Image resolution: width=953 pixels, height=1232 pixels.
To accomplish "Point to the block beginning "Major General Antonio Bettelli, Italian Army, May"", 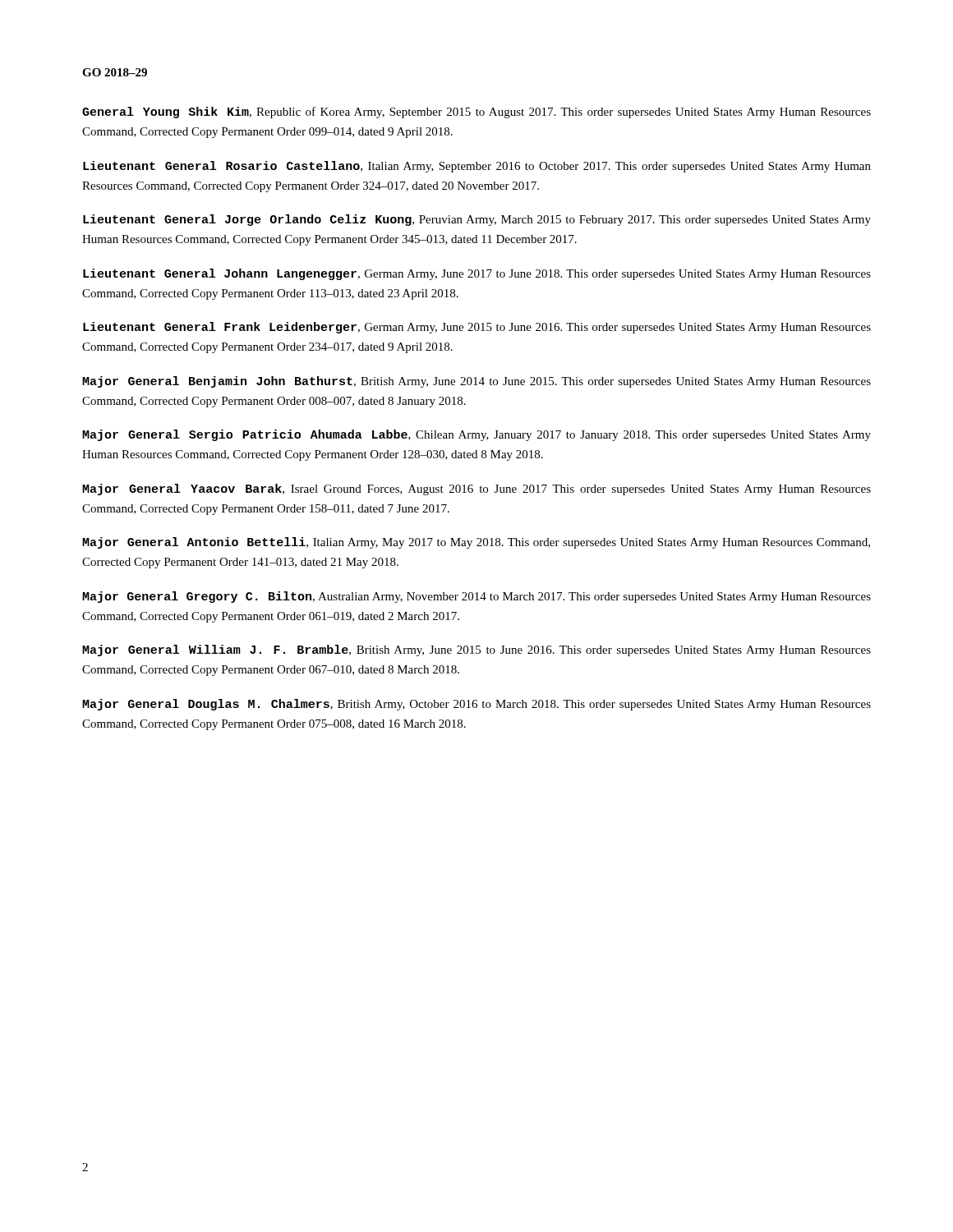I will click(x=476, y=552).
